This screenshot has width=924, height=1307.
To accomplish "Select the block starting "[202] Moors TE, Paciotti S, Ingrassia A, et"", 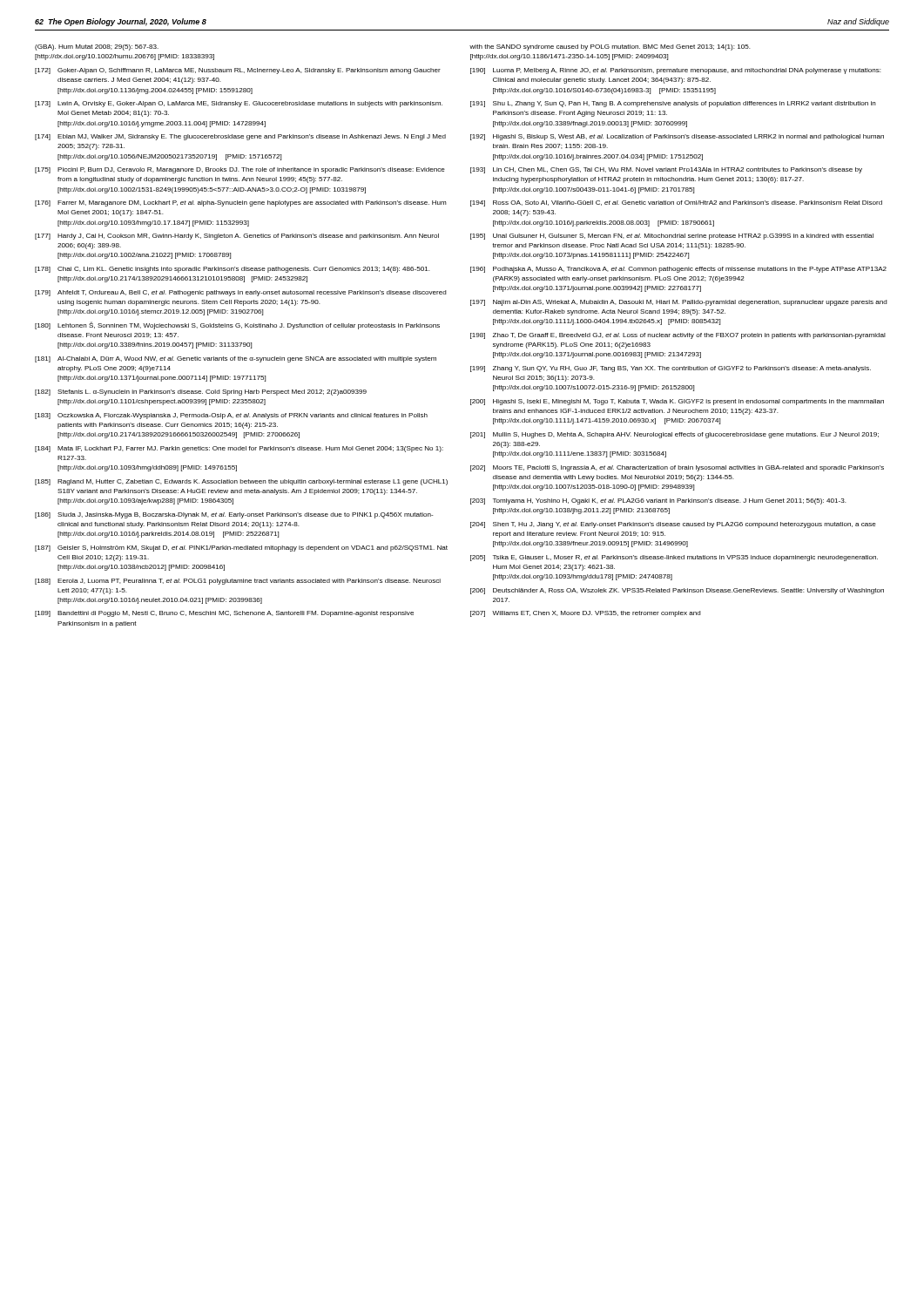I will tap(680, 477).
